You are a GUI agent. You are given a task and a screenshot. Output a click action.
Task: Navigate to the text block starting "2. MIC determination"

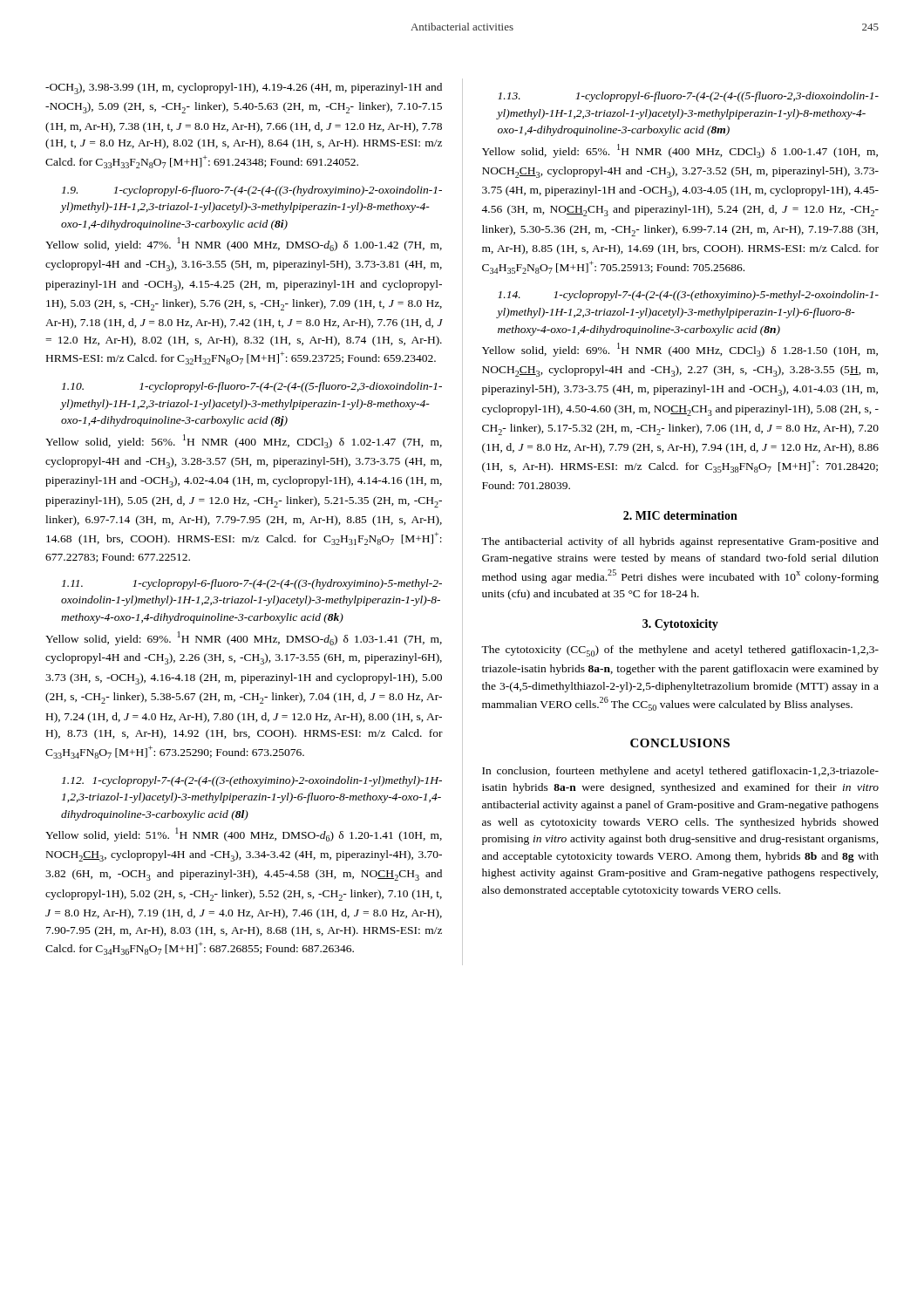click(680, 516)
